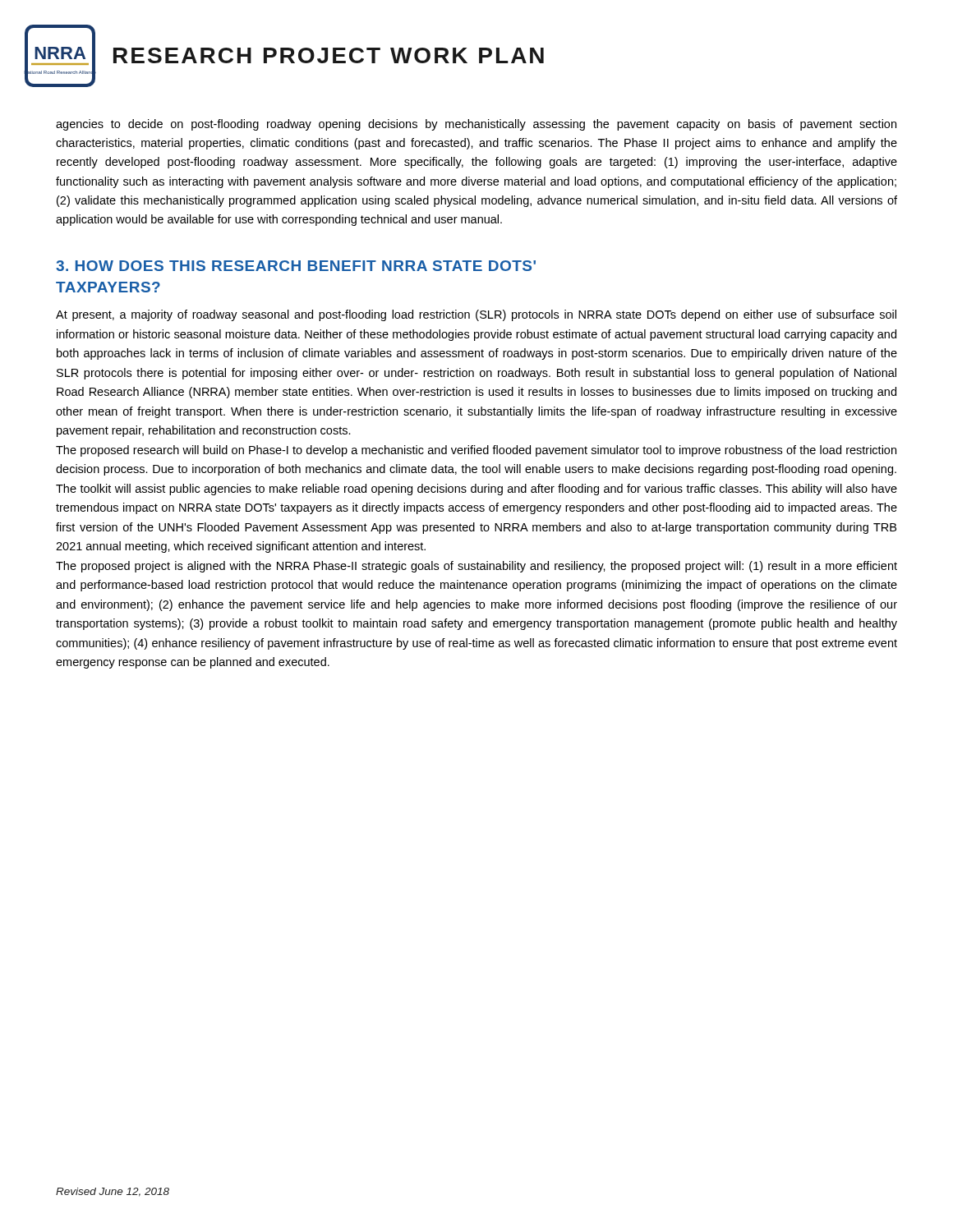Where is the passage that starts "agencies to decide on"?
The height and width of the screenshot is (1232, 953).
pyautogui.click(x=476, y=172)
